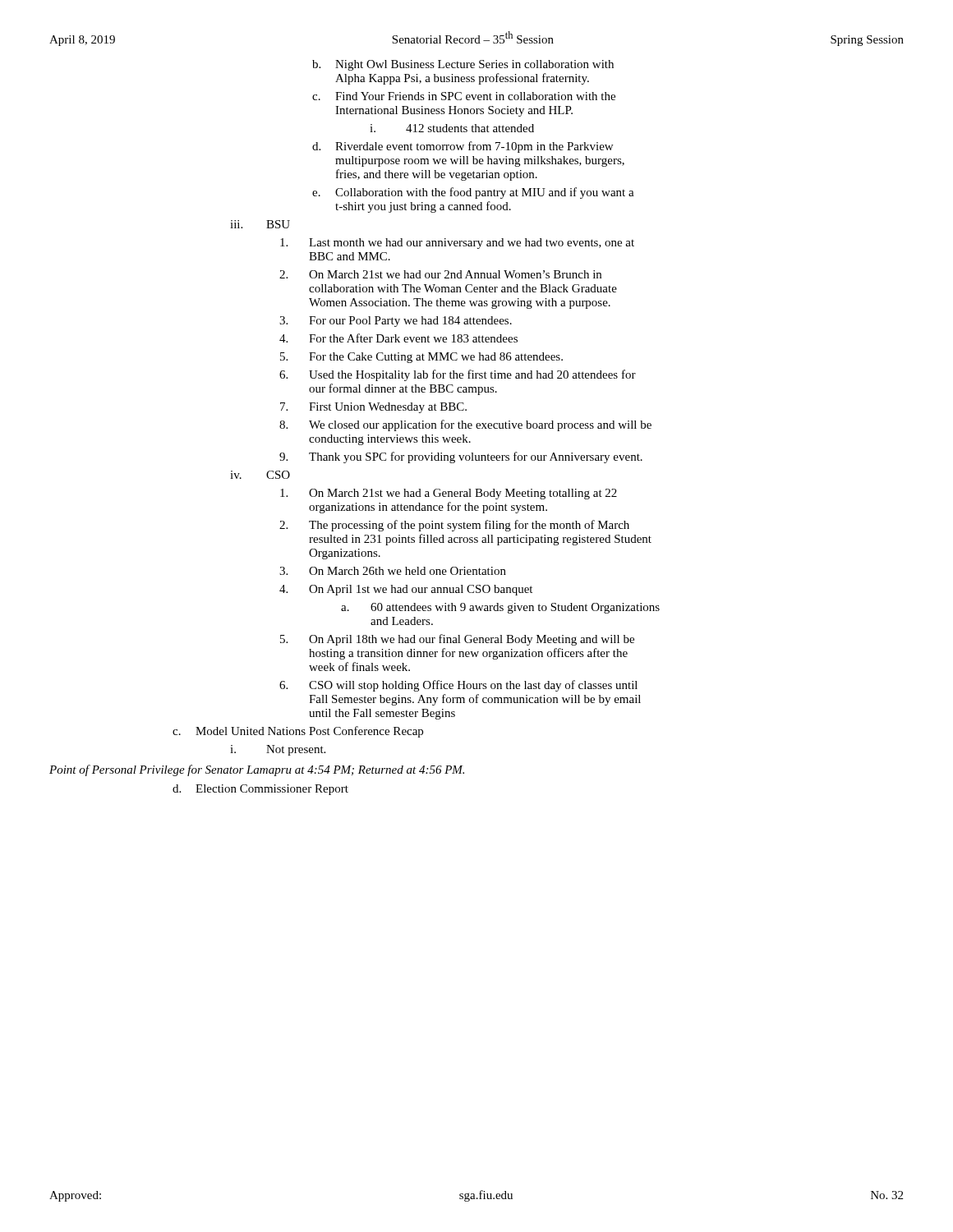Viewport: 953px width, 1232px height.
Task: Select the list item containing "a. 60 attendees with 9 awards"
Action: (500, 614)
